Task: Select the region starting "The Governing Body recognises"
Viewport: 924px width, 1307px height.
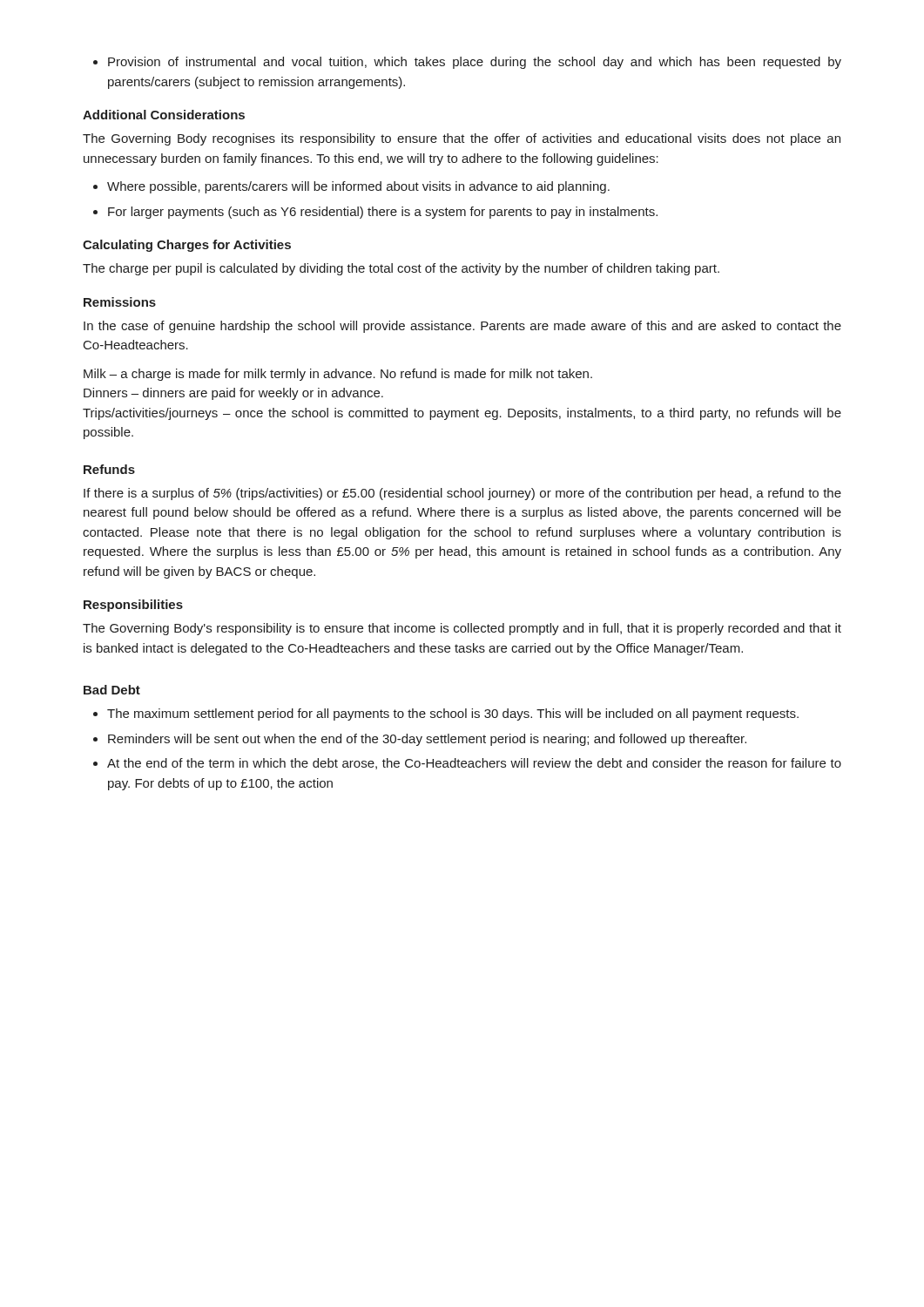Action: (462, 149)
